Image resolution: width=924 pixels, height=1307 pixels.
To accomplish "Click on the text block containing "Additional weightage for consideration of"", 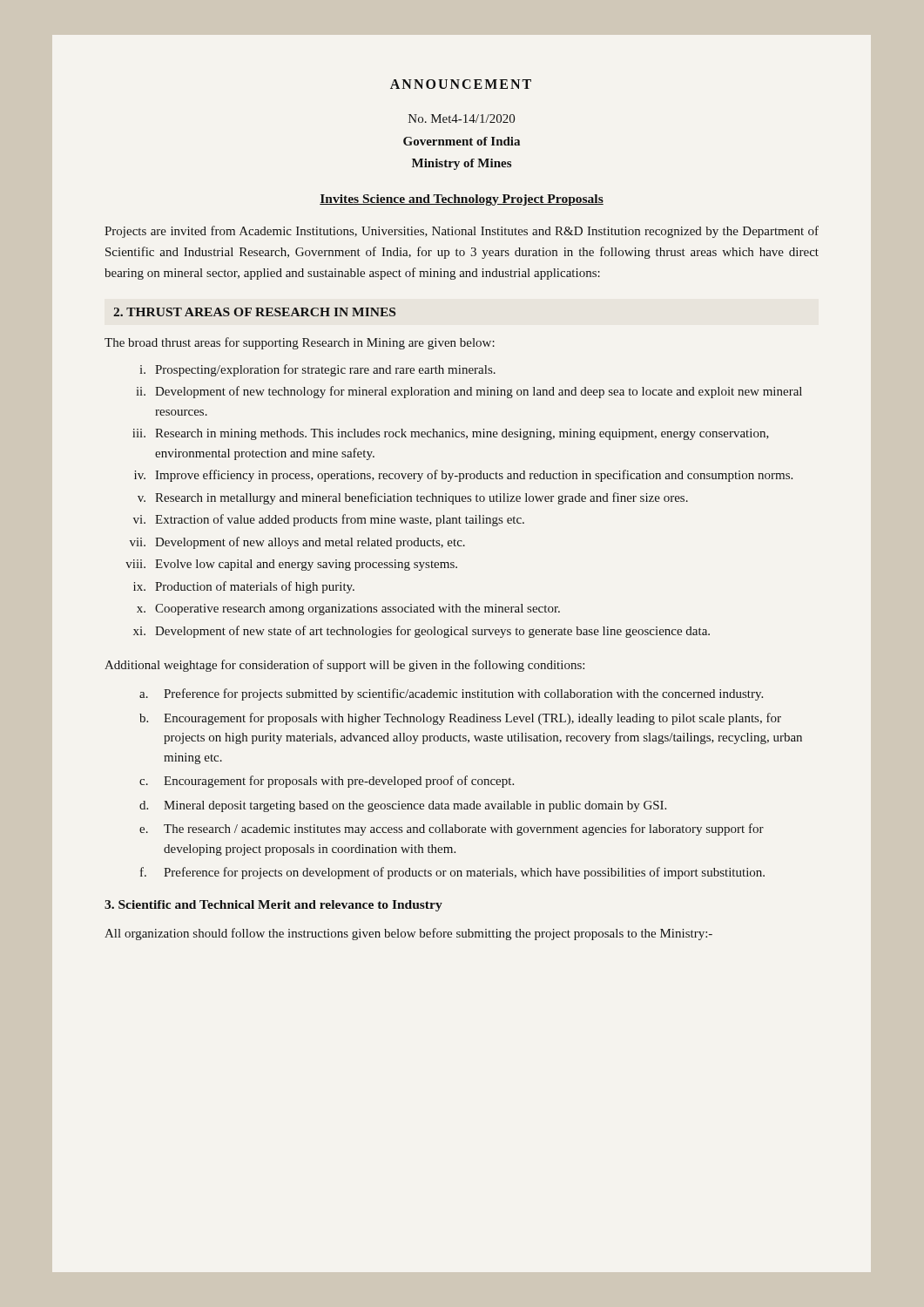I will click(345, 665).
